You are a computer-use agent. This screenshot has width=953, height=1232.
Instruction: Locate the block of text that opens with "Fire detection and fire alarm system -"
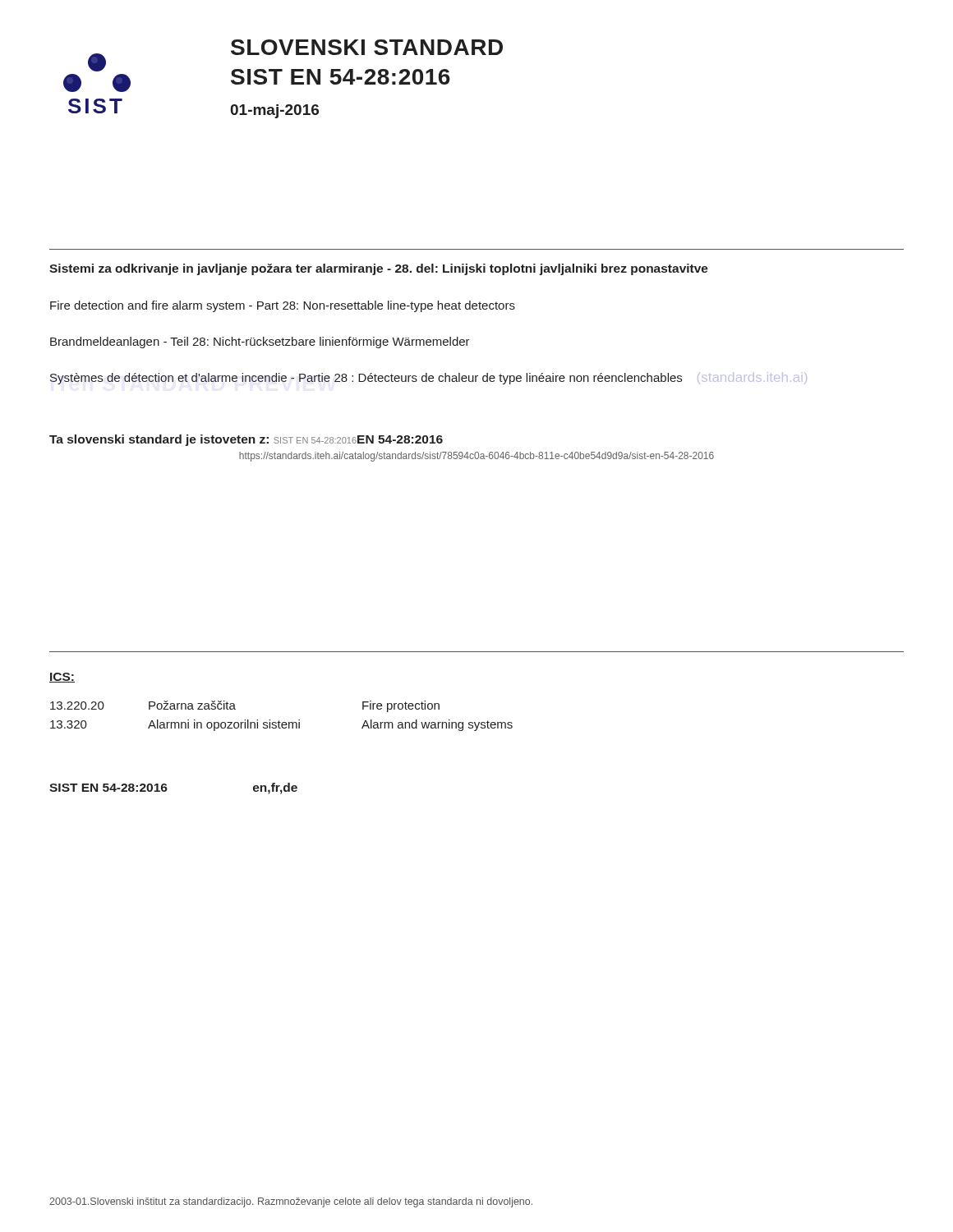tap(282, 305)
